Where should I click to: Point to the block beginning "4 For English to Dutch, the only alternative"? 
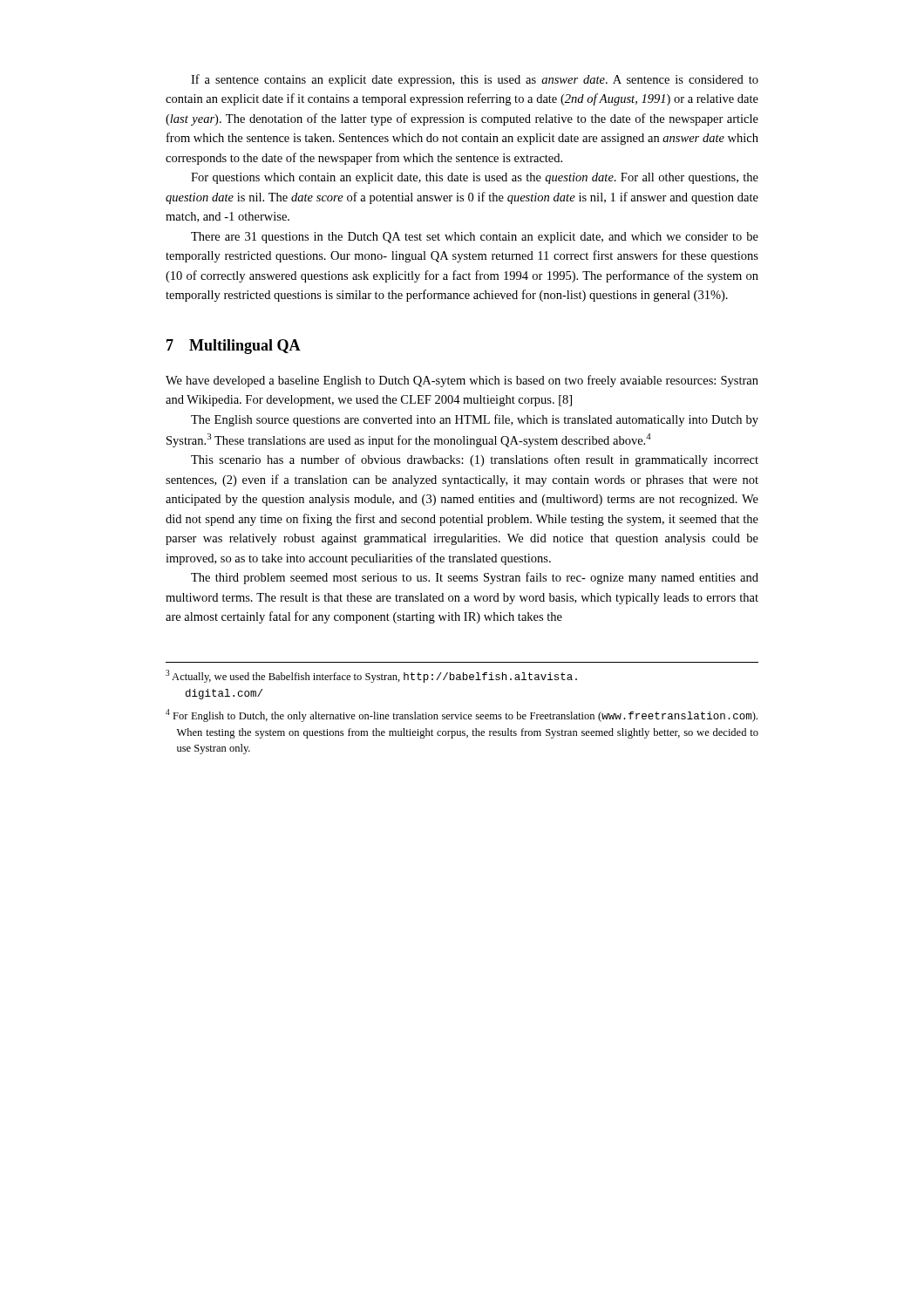462,731
